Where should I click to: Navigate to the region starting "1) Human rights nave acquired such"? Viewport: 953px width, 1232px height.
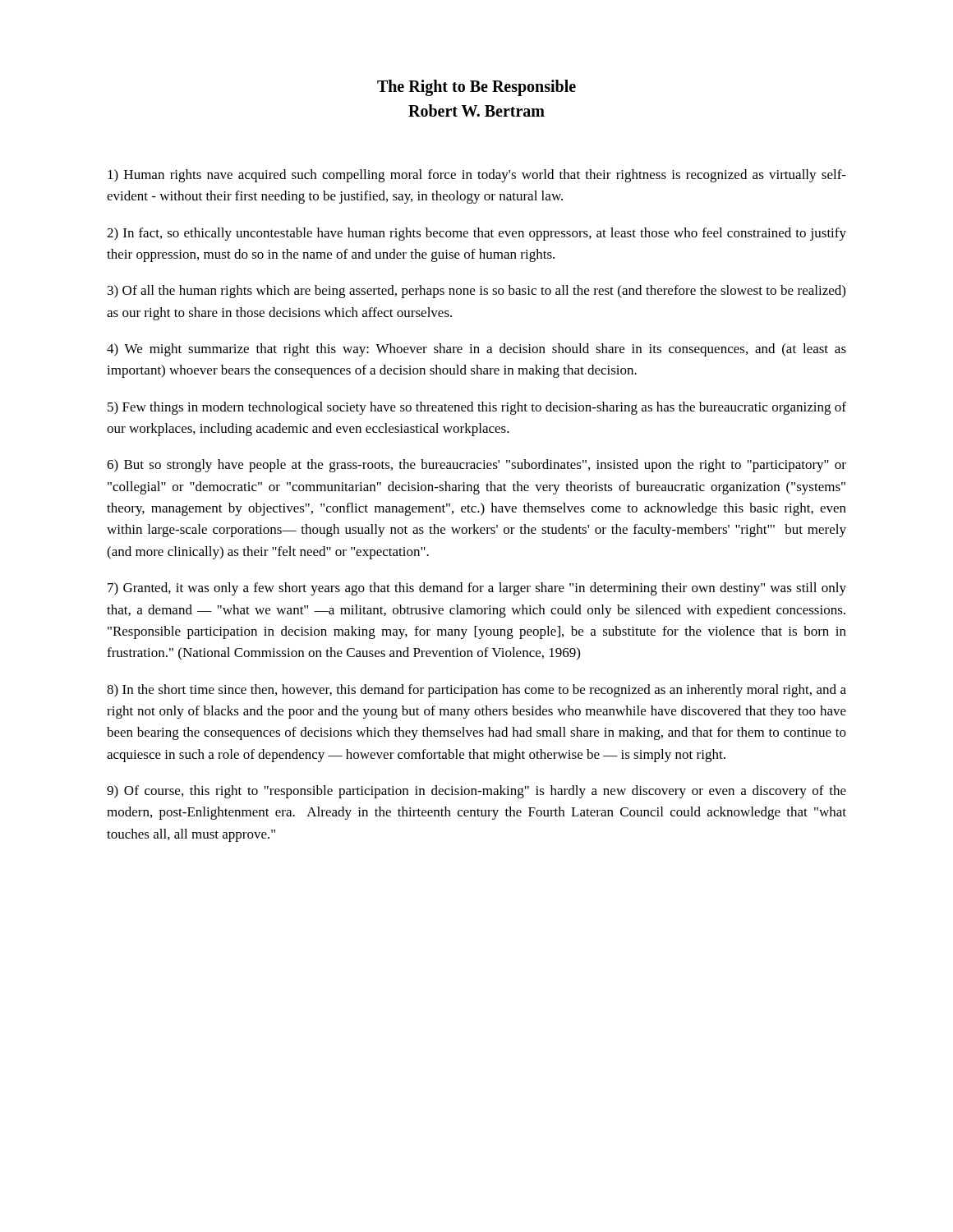[476, 185]
